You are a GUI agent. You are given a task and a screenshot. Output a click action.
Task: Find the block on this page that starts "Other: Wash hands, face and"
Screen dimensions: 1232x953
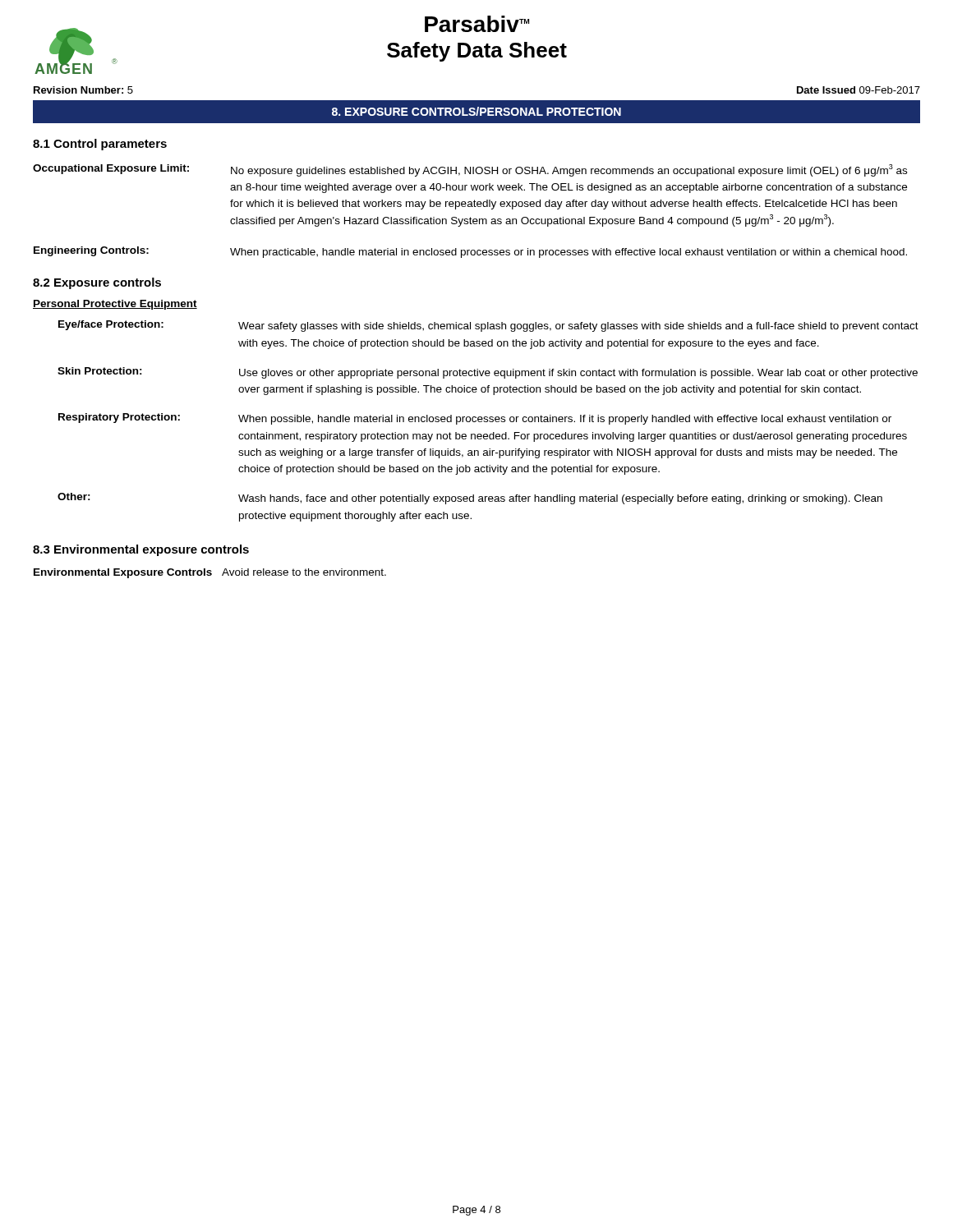(x=489, y=507)
